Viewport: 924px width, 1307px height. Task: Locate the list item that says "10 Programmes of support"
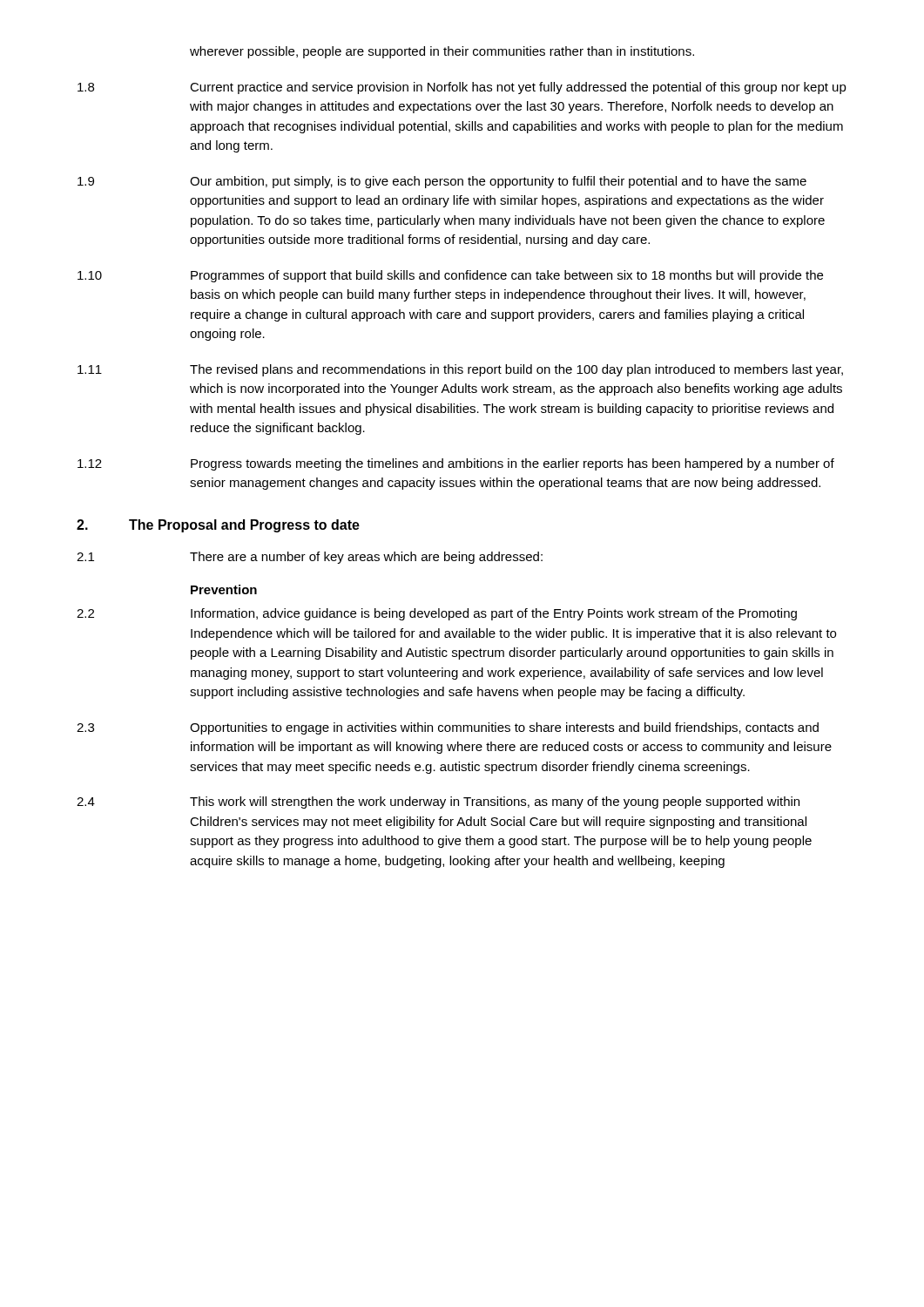(x=462, y=305)
